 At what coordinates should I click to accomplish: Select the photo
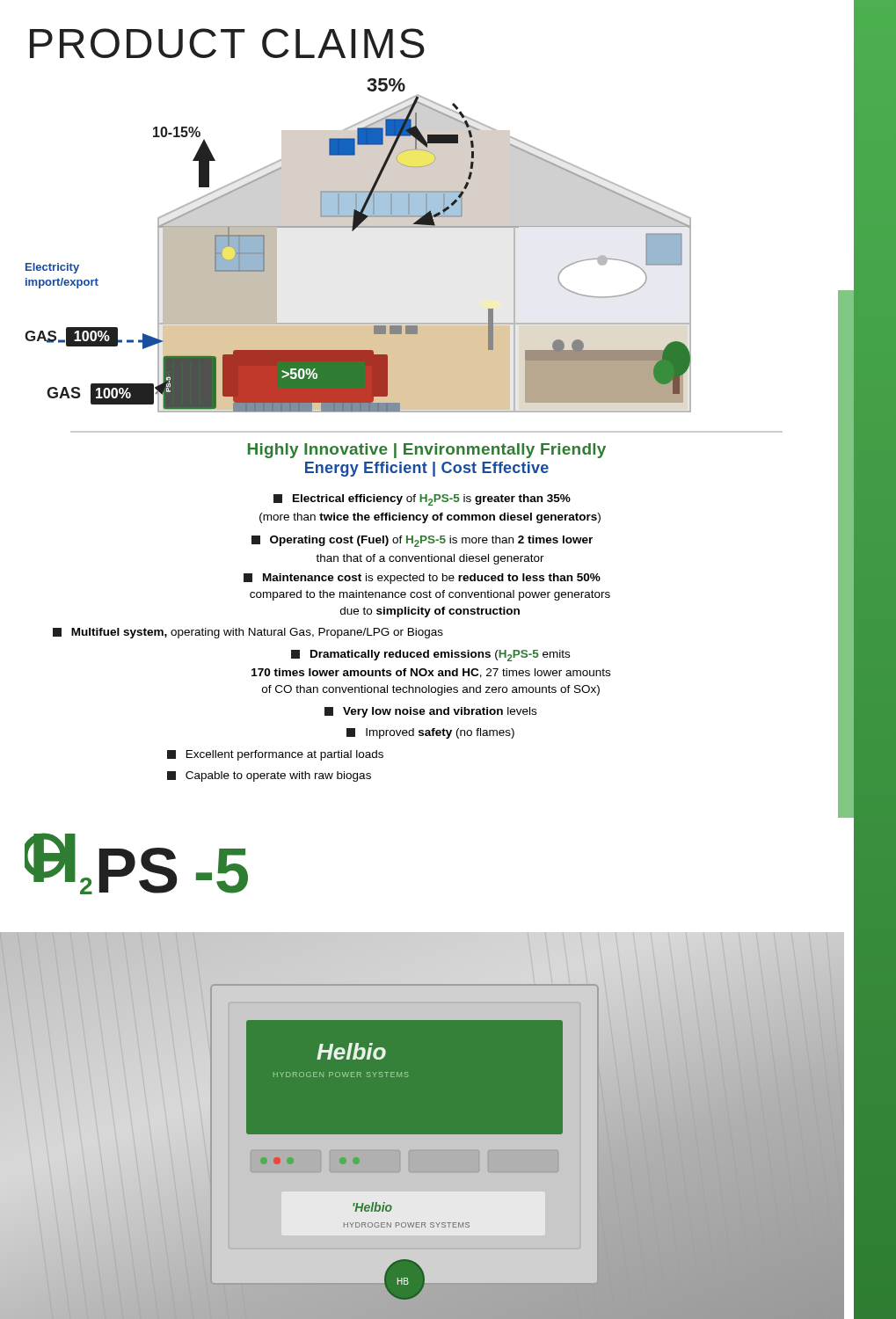click(422, 1126)
